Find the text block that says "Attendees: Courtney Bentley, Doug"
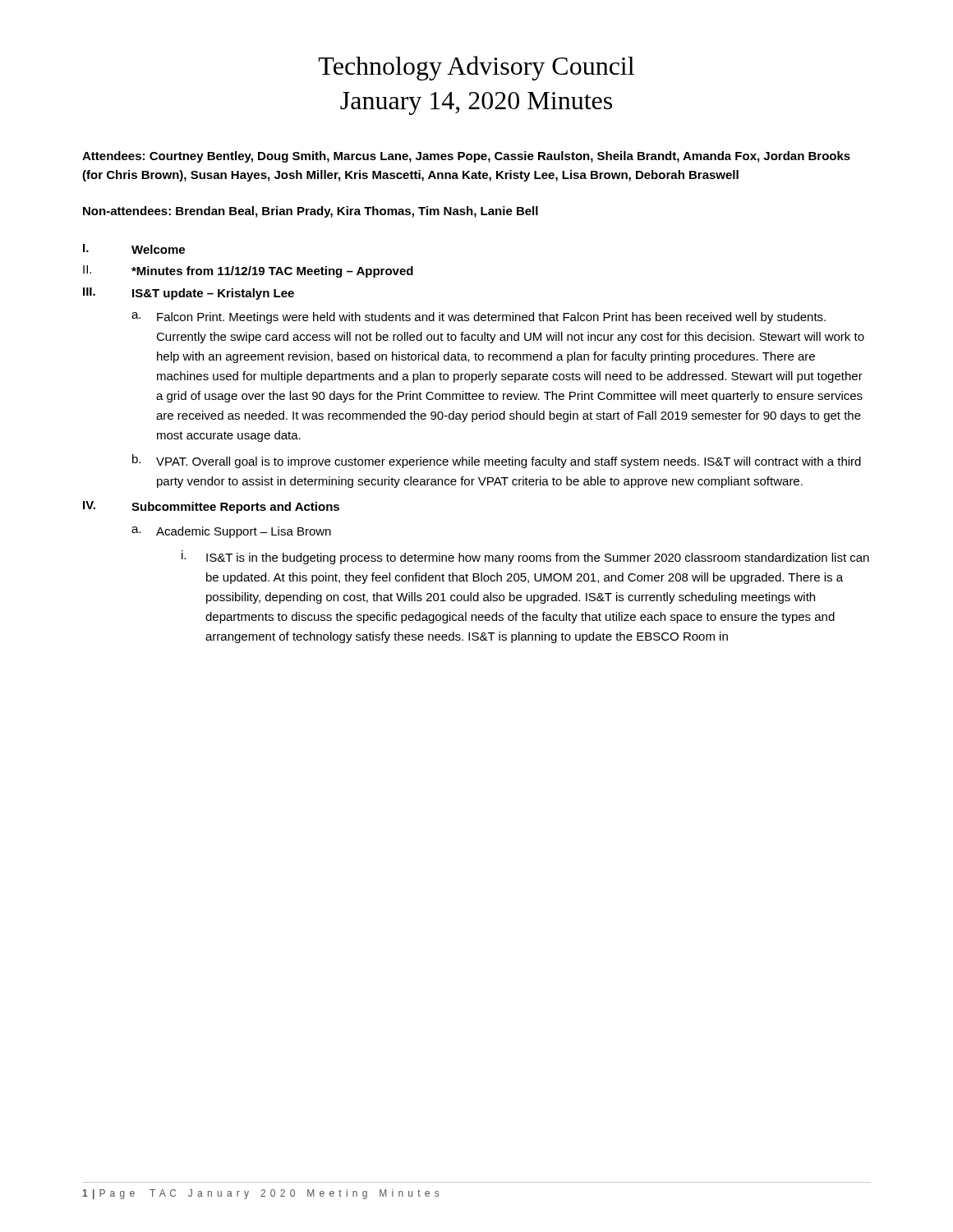The image size is (953, 1232). pos(466,165)
